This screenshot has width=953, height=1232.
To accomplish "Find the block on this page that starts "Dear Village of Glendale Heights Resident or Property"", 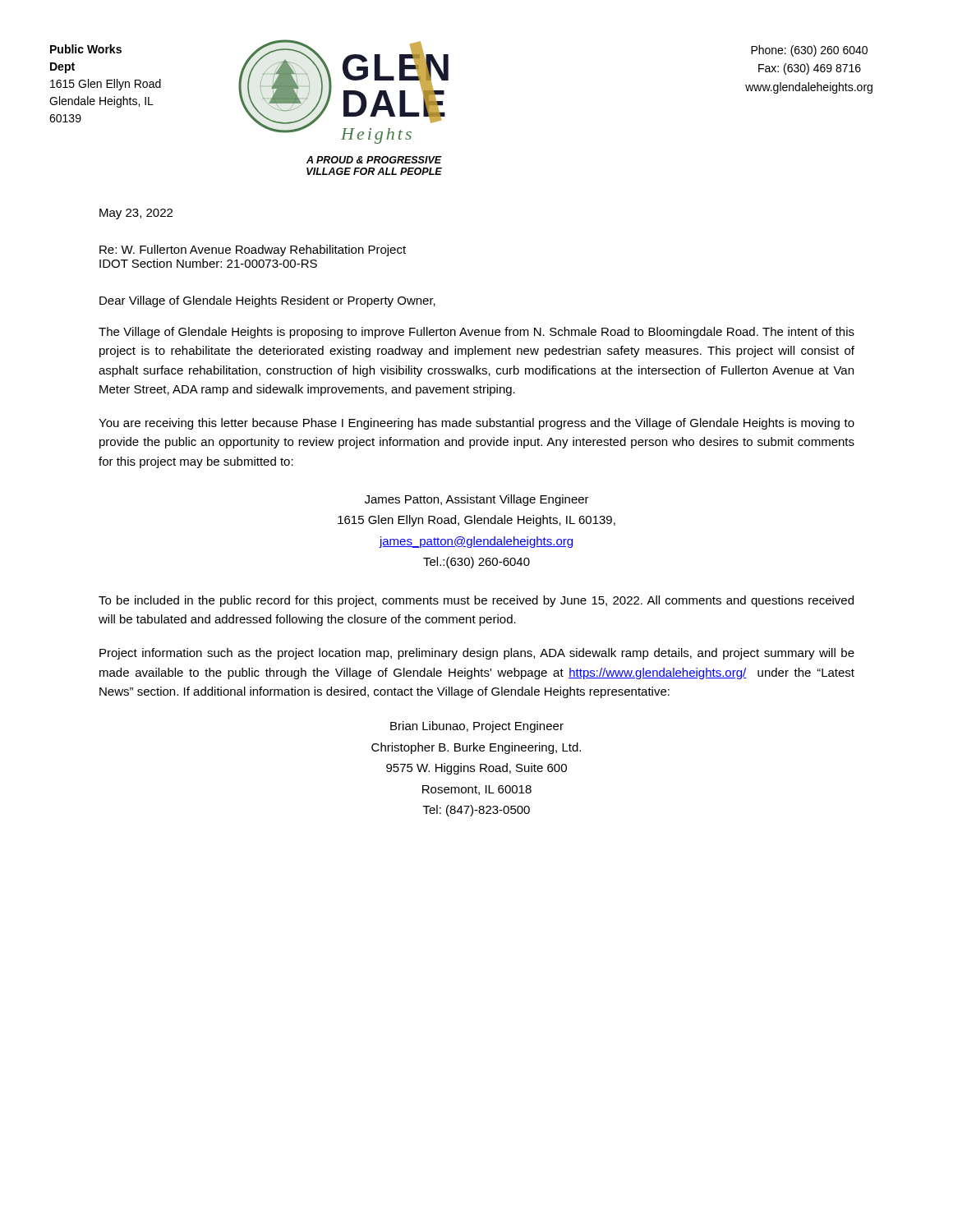I will pos(267,300).
